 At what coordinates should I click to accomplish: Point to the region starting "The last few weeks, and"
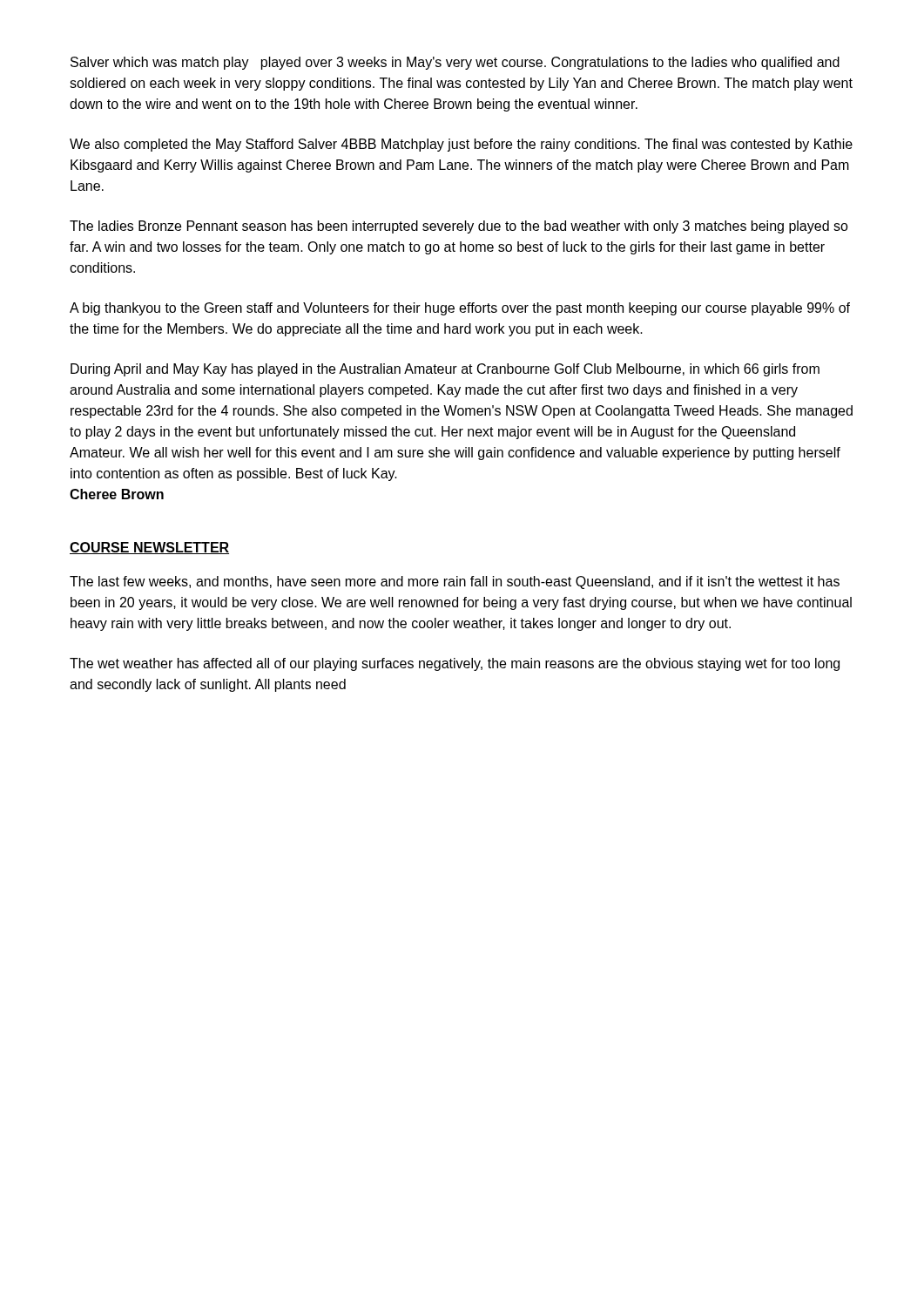tap(461, 603)
